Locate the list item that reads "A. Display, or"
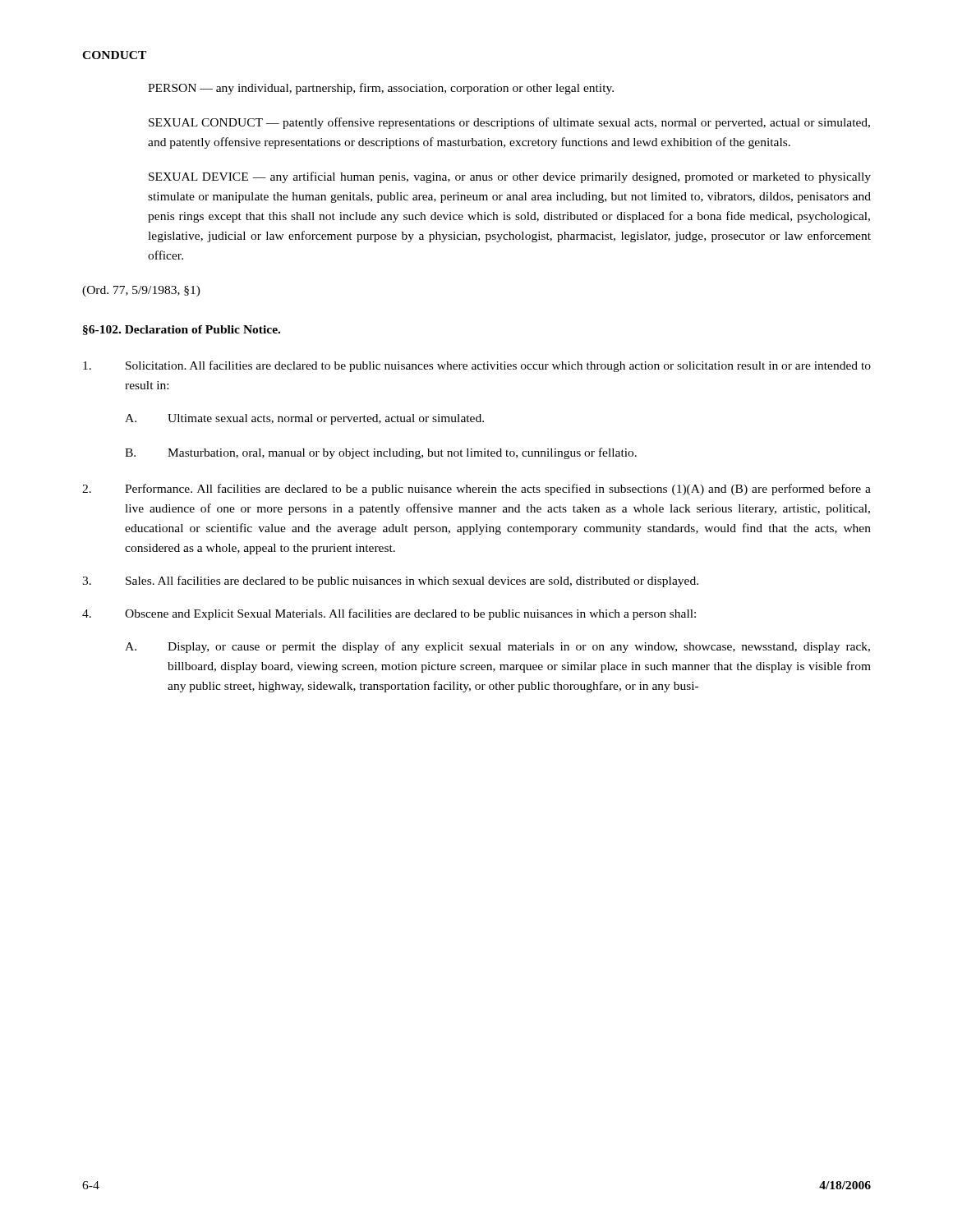The image size is (953, 1232). pyautogui.click(x=498, y=666)
